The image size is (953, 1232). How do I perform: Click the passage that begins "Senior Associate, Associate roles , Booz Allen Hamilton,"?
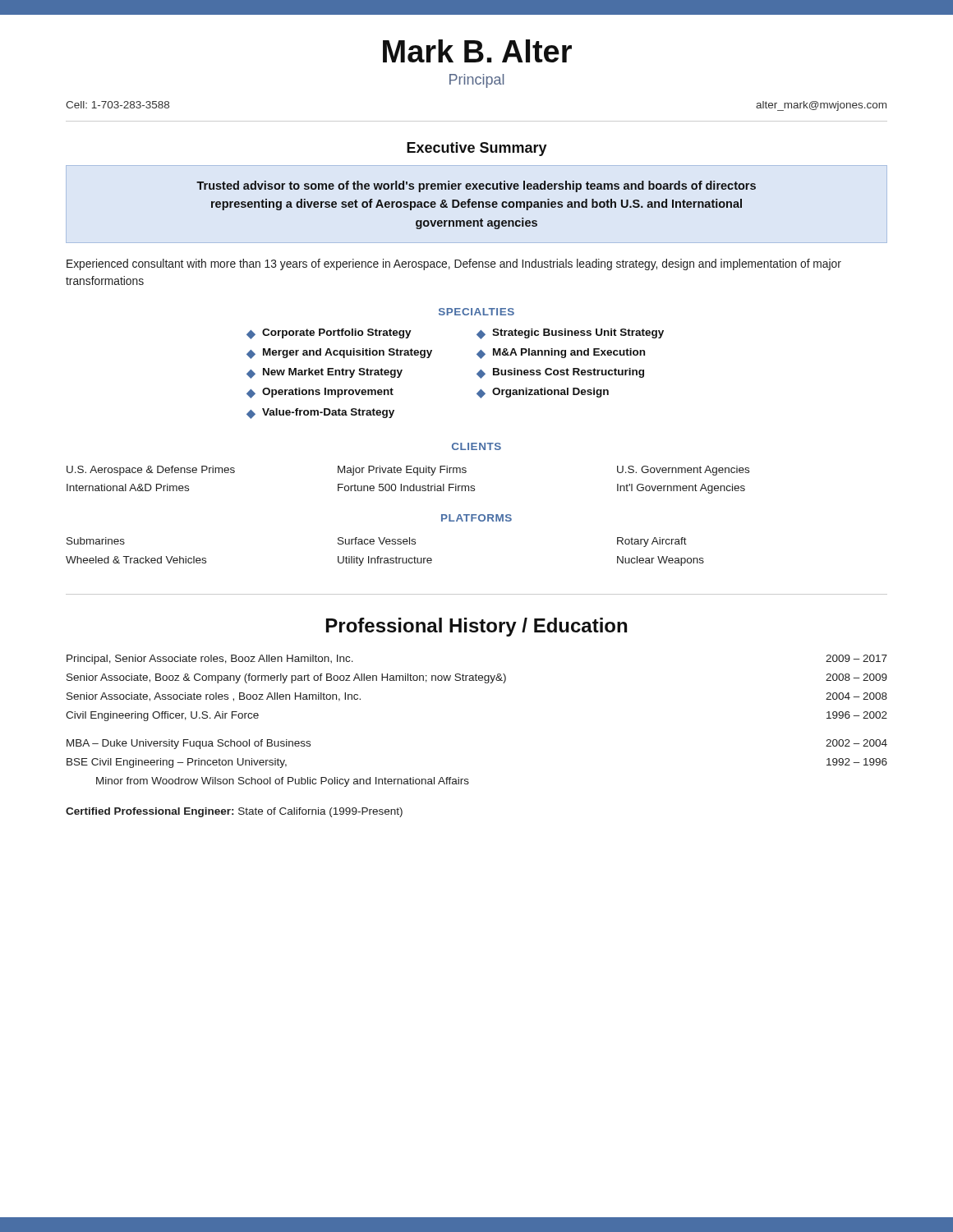(x=216, y=697)
